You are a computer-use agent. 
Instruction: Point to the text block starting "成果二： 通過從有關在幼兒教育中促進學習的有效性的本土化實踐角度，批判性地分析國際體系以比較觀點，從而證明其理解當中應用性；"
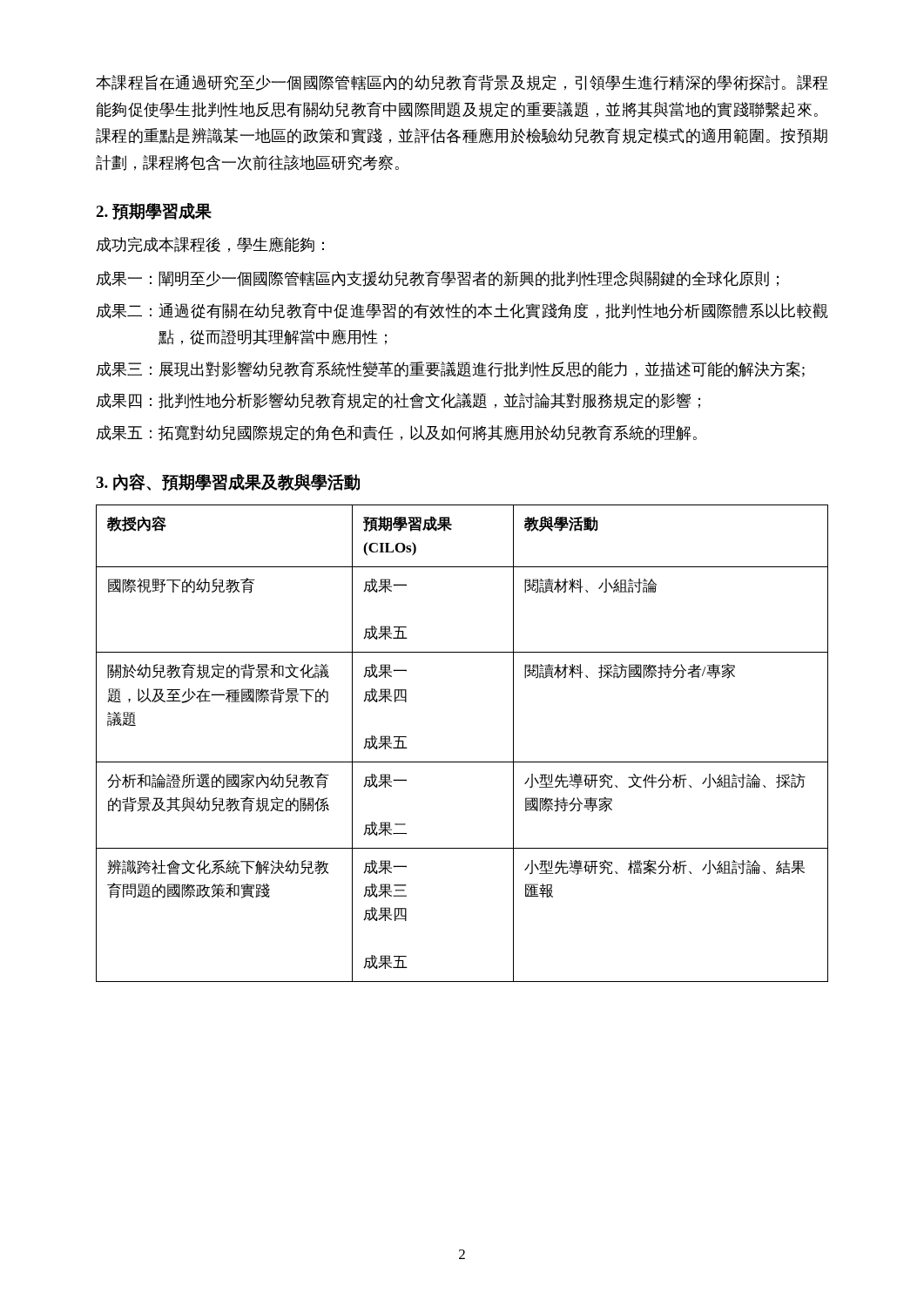coord(462,324)
